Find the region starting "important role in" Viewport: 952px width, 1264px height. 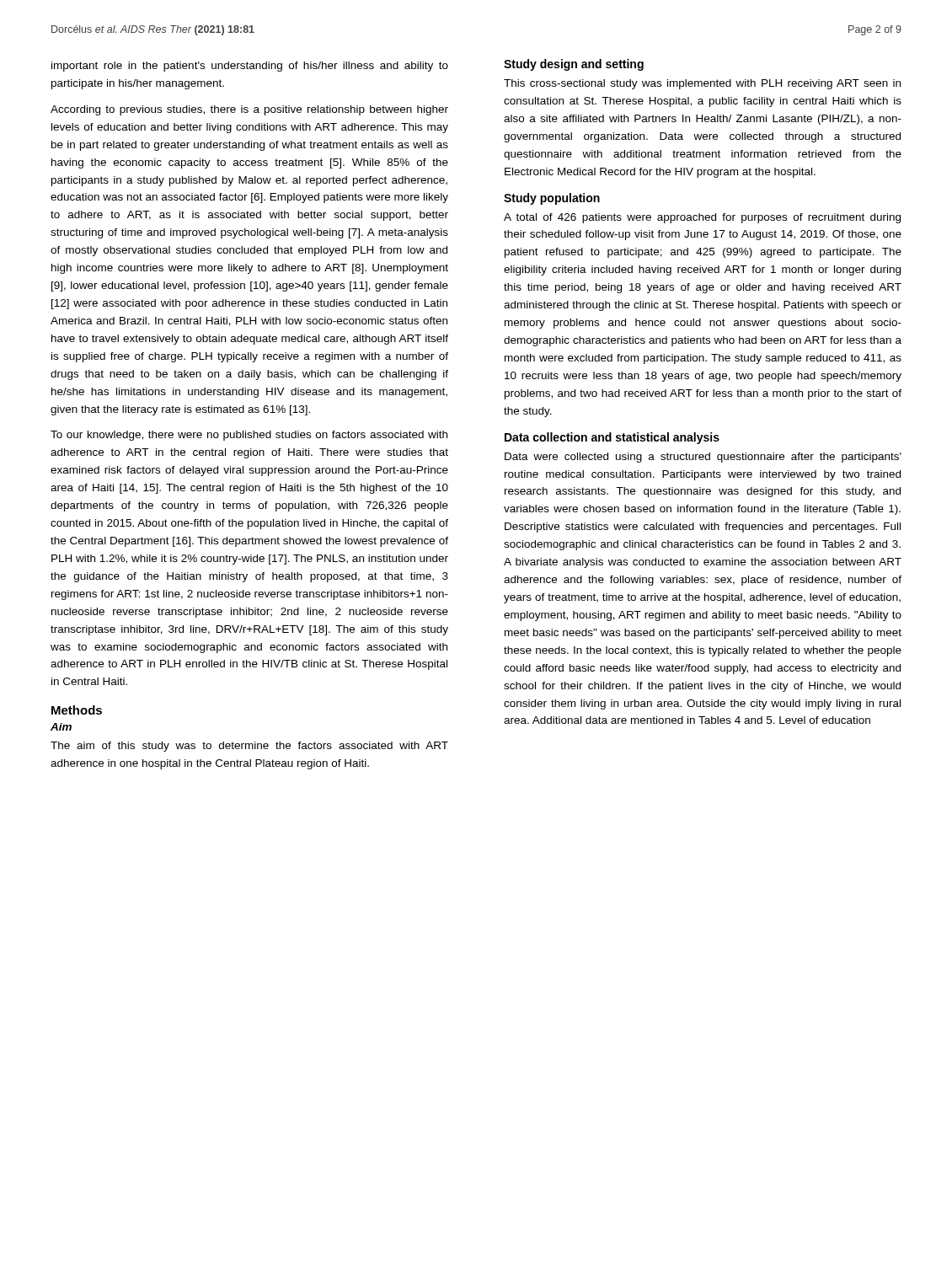(x=249, y=374)
